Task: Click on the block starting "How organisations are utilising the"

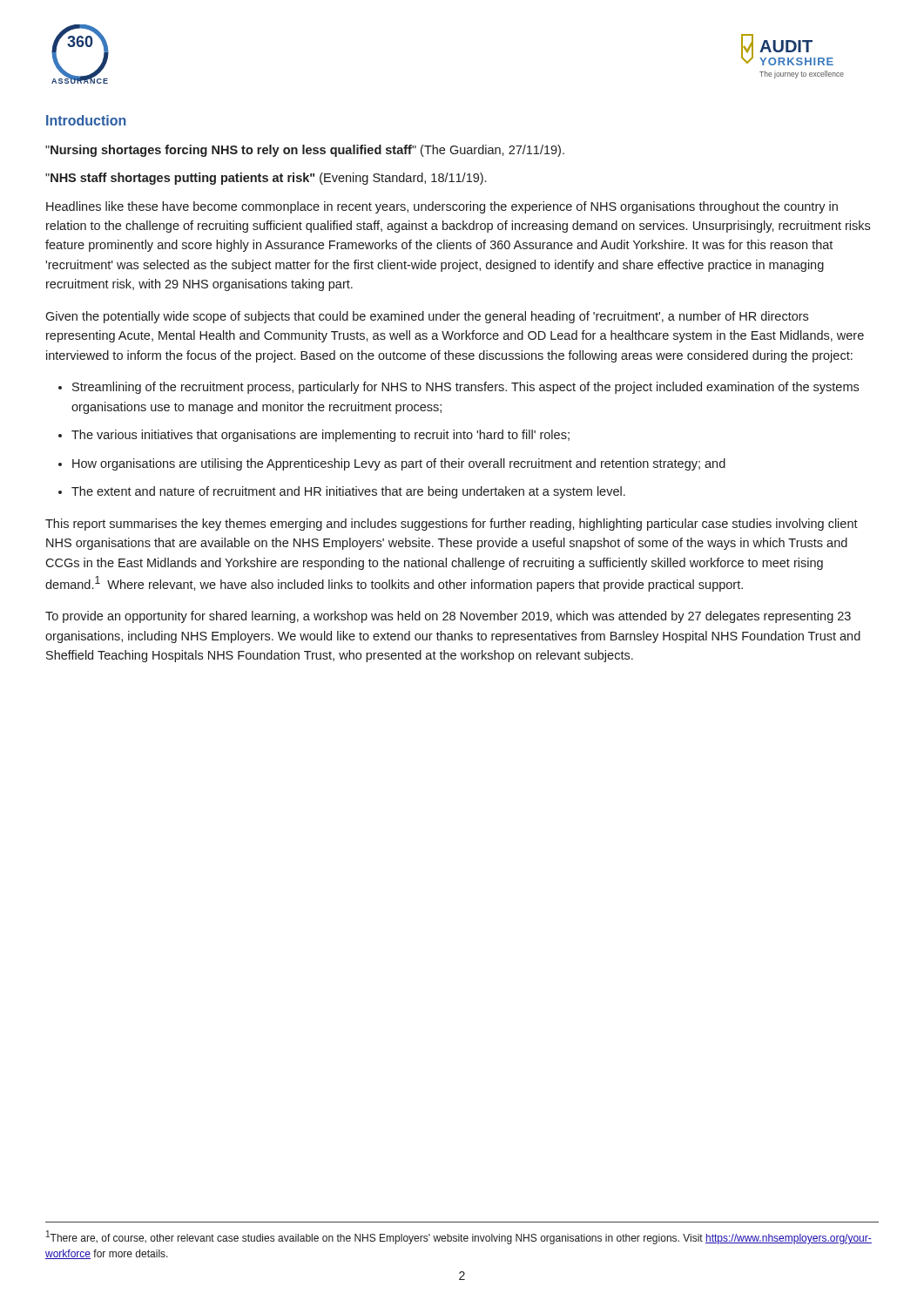Action: pyautogui.click(x=399, y=463)
